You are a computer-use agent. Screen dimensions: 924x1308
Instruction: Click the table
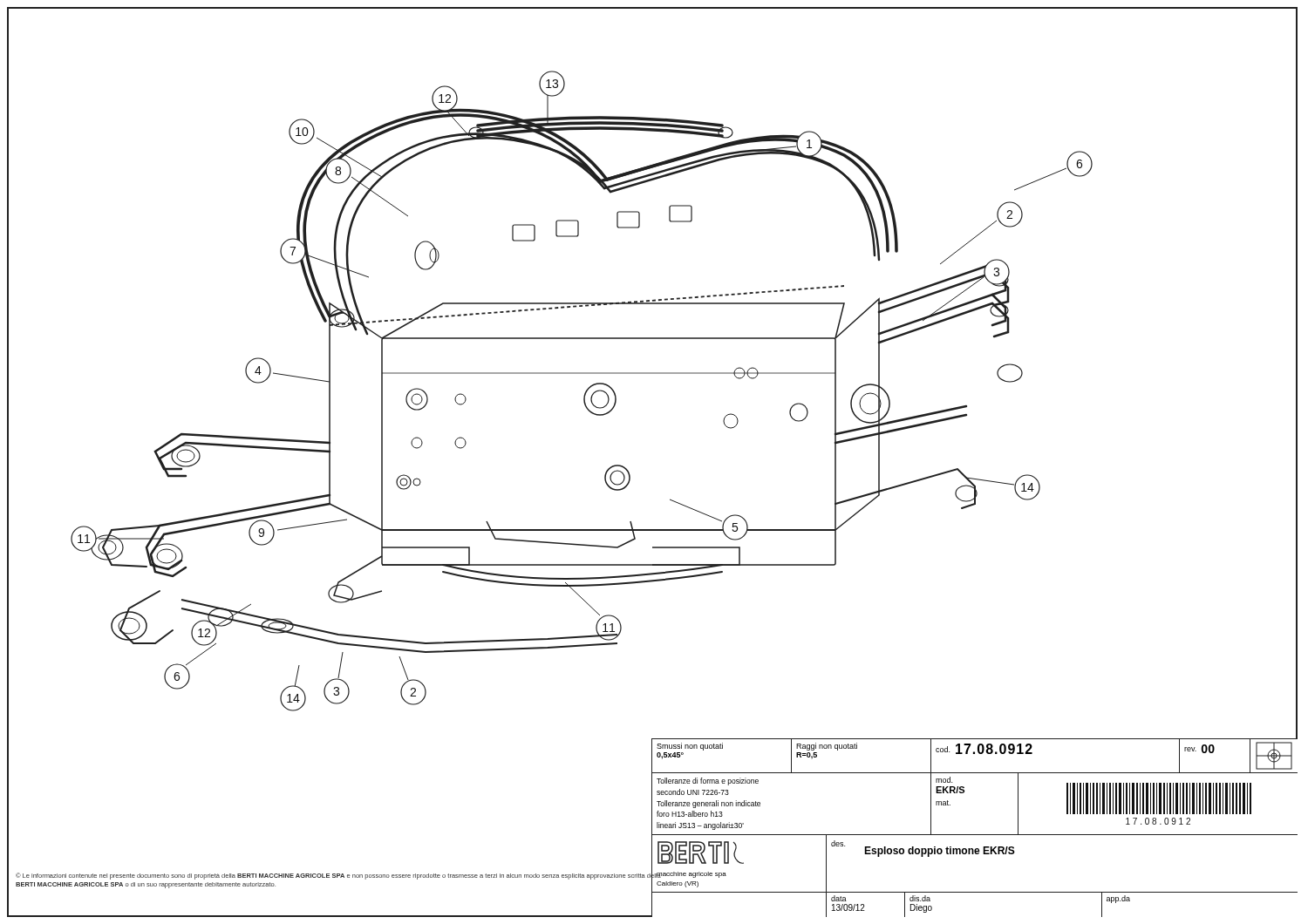tap(974, 828)
